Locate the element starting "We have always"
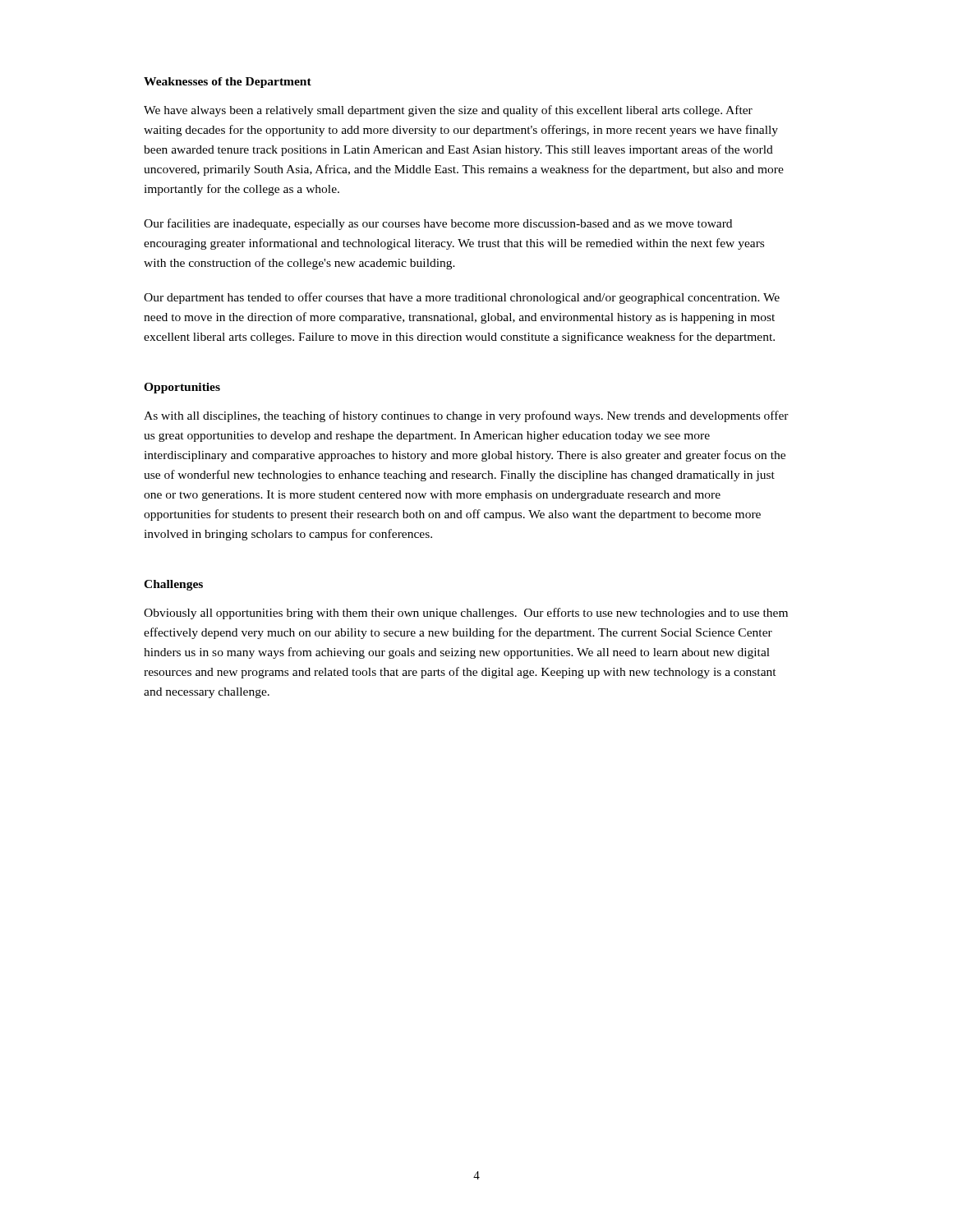Image resolution: width=953 pixels, height=1232 pixels. (x=464, y=149)
